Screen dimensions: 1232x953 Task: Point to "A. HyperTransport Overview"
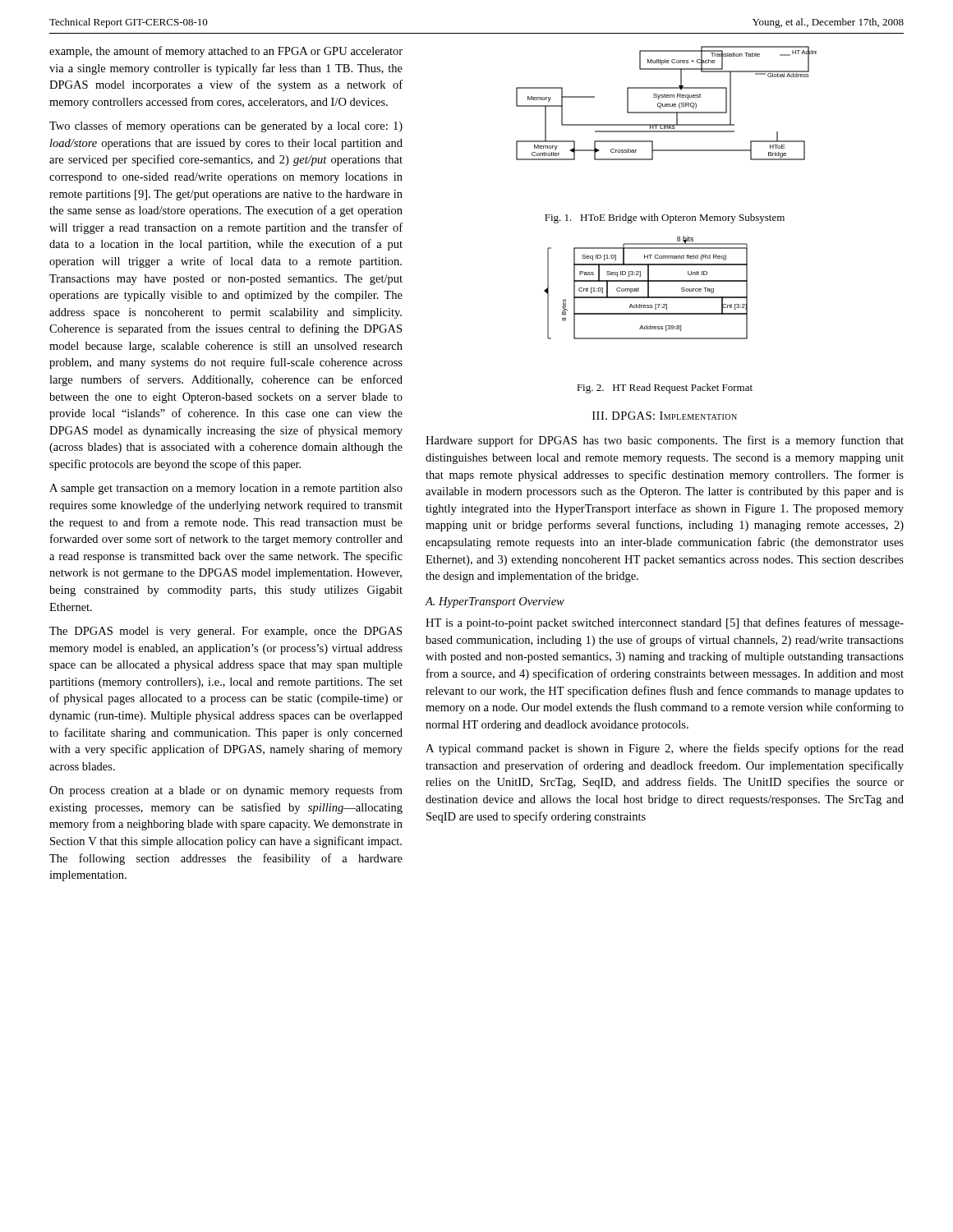[495, 601]
